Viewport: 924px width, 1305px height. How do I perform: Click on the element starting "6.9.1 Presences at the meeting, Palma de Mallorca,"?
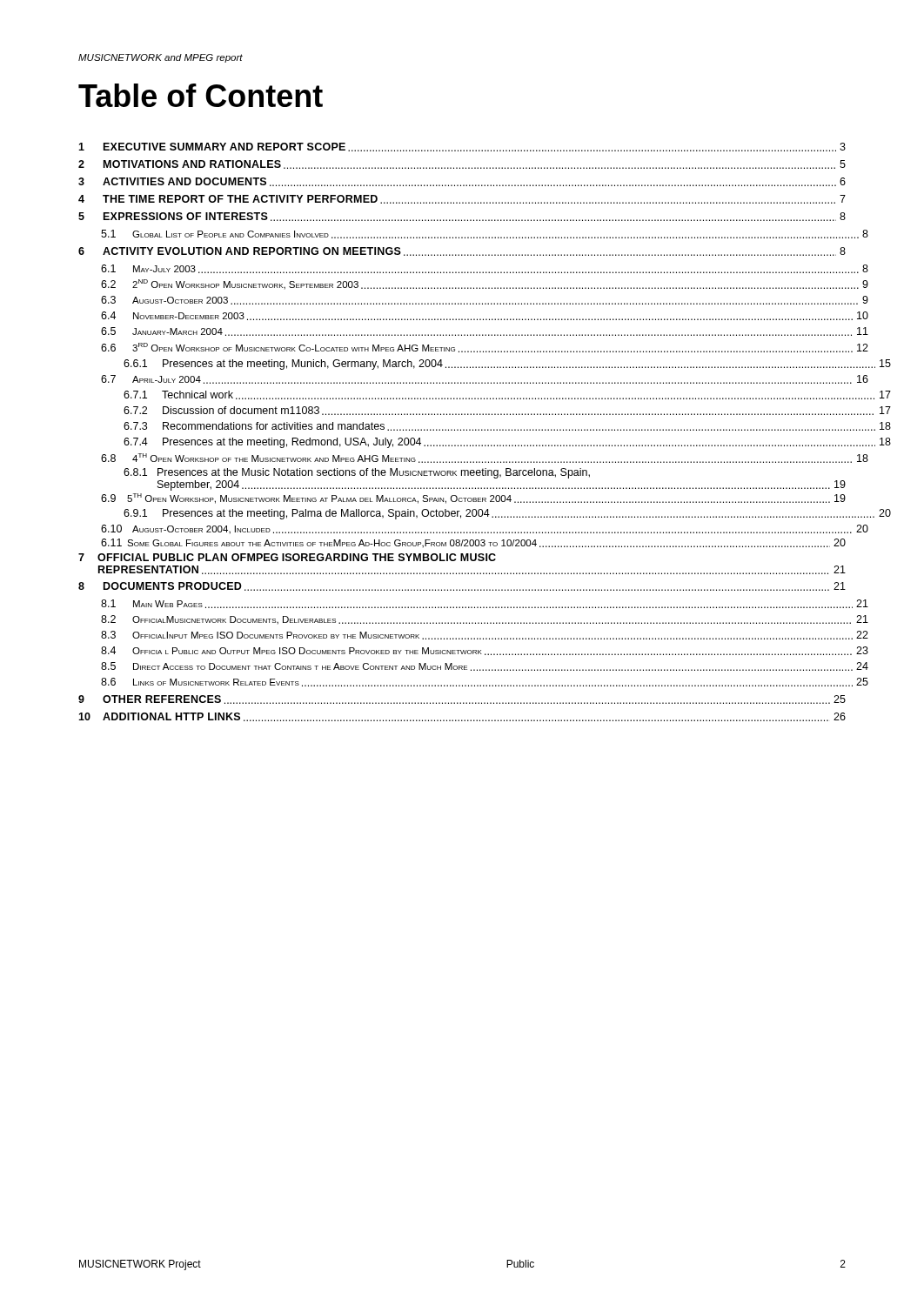(x=507, y=514)
